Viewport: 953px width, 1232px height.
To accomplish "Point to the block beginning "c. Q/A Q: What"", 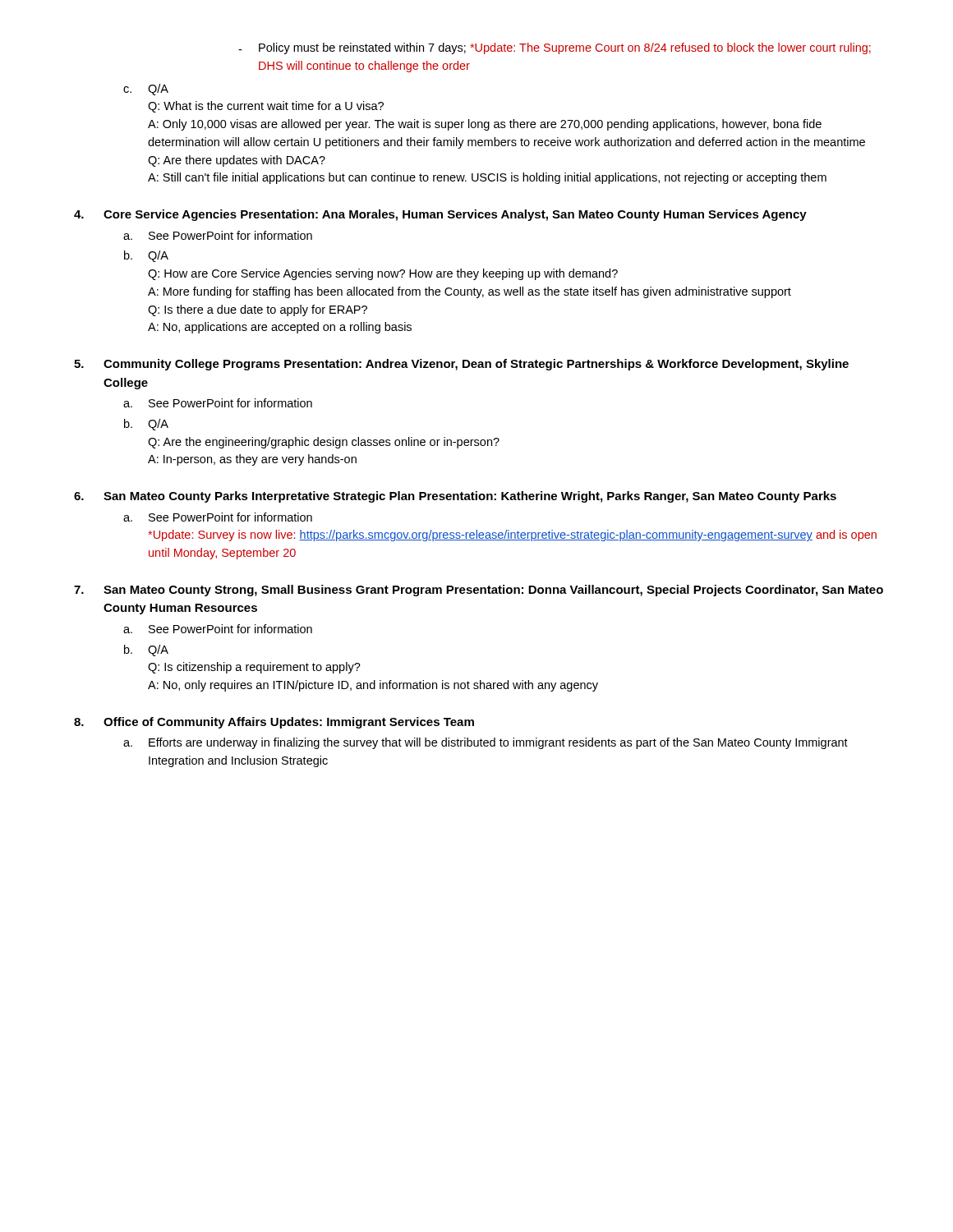I will click(505, 134).
